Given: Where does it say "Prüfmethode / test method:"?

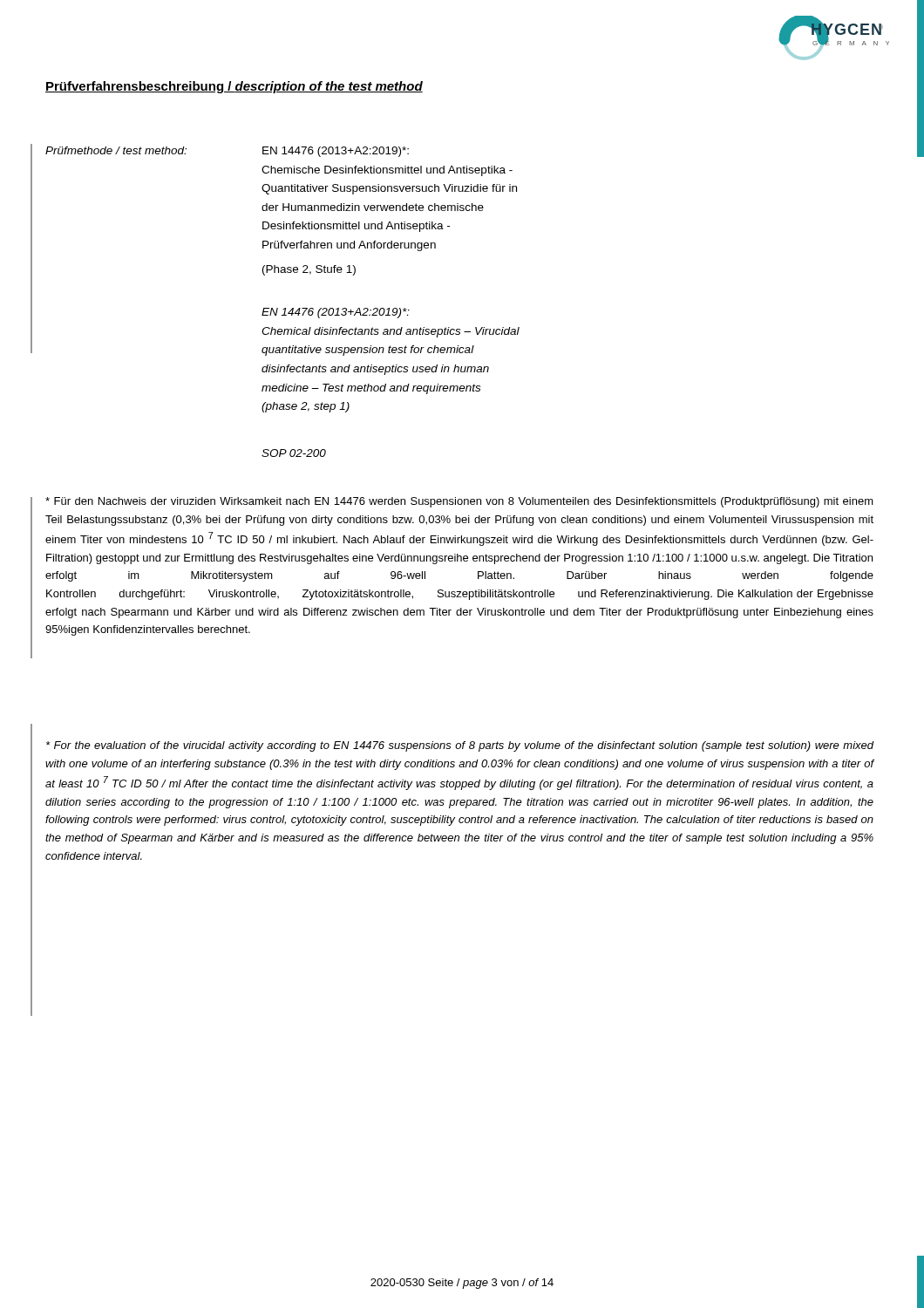Looking at the screenshot, I should click(116, 150).
